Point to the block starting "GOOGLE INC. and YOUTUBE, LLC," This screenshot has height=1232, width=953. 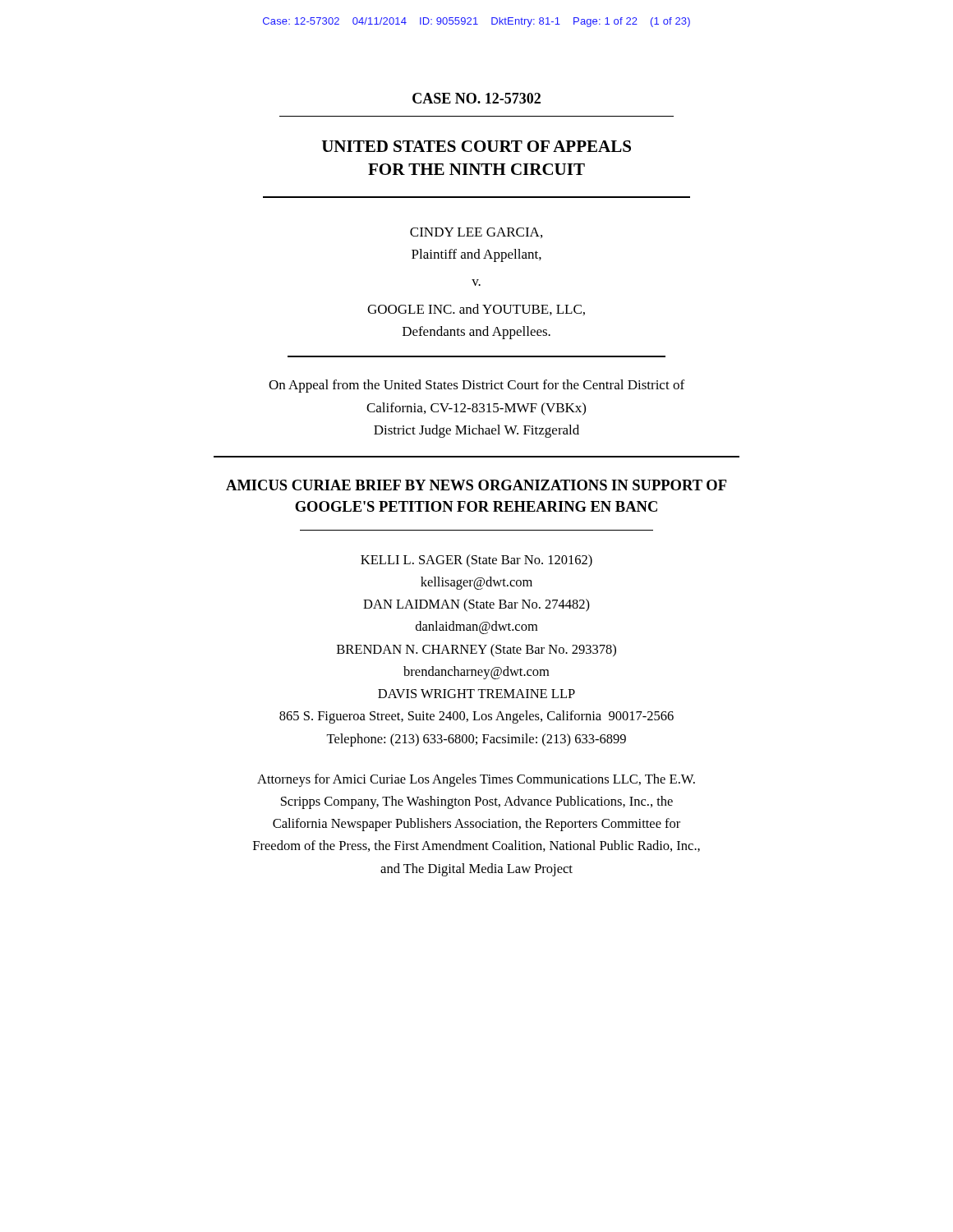[476, 320]
